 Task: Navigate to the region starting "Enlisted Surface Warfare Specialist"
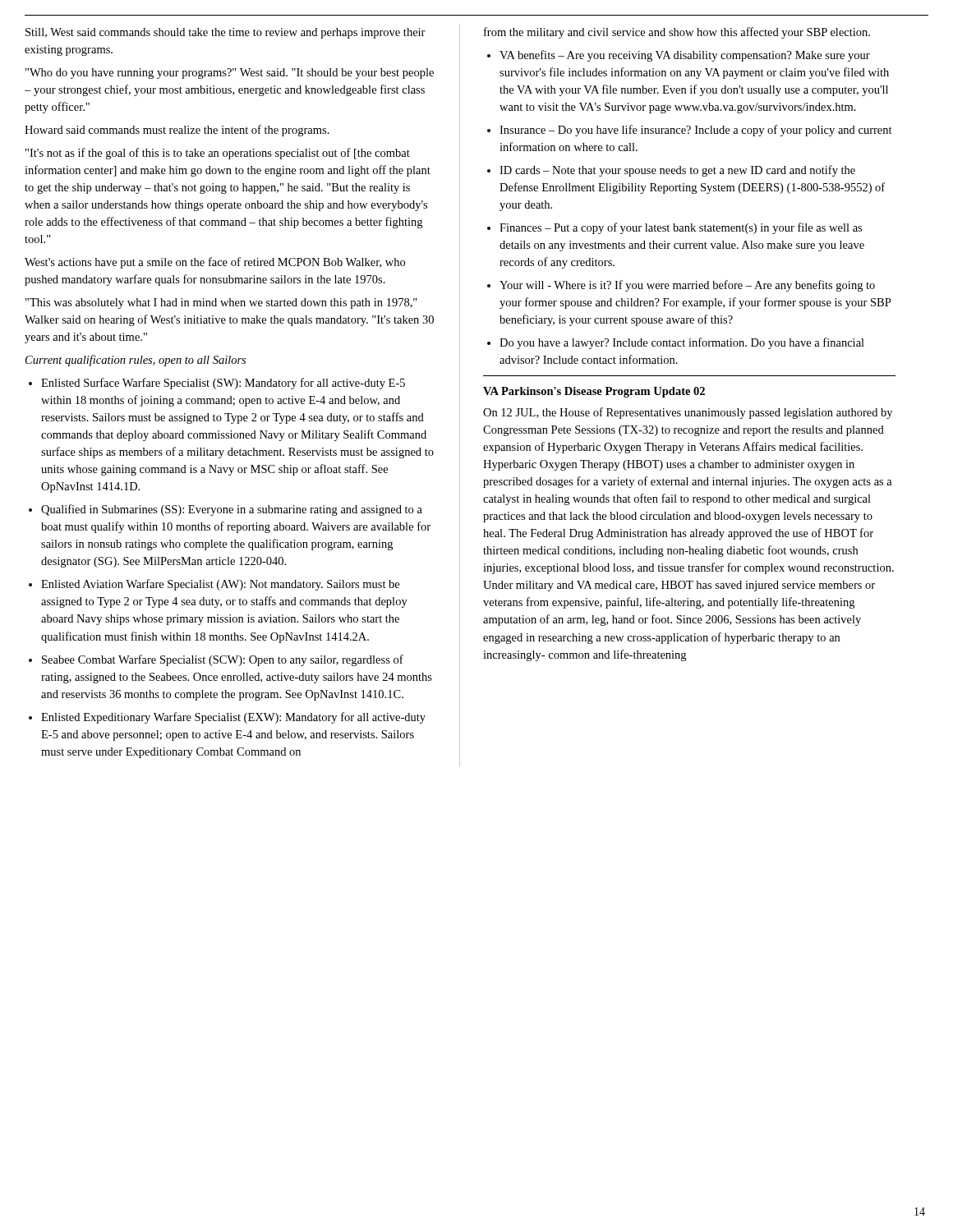[237, 435]
